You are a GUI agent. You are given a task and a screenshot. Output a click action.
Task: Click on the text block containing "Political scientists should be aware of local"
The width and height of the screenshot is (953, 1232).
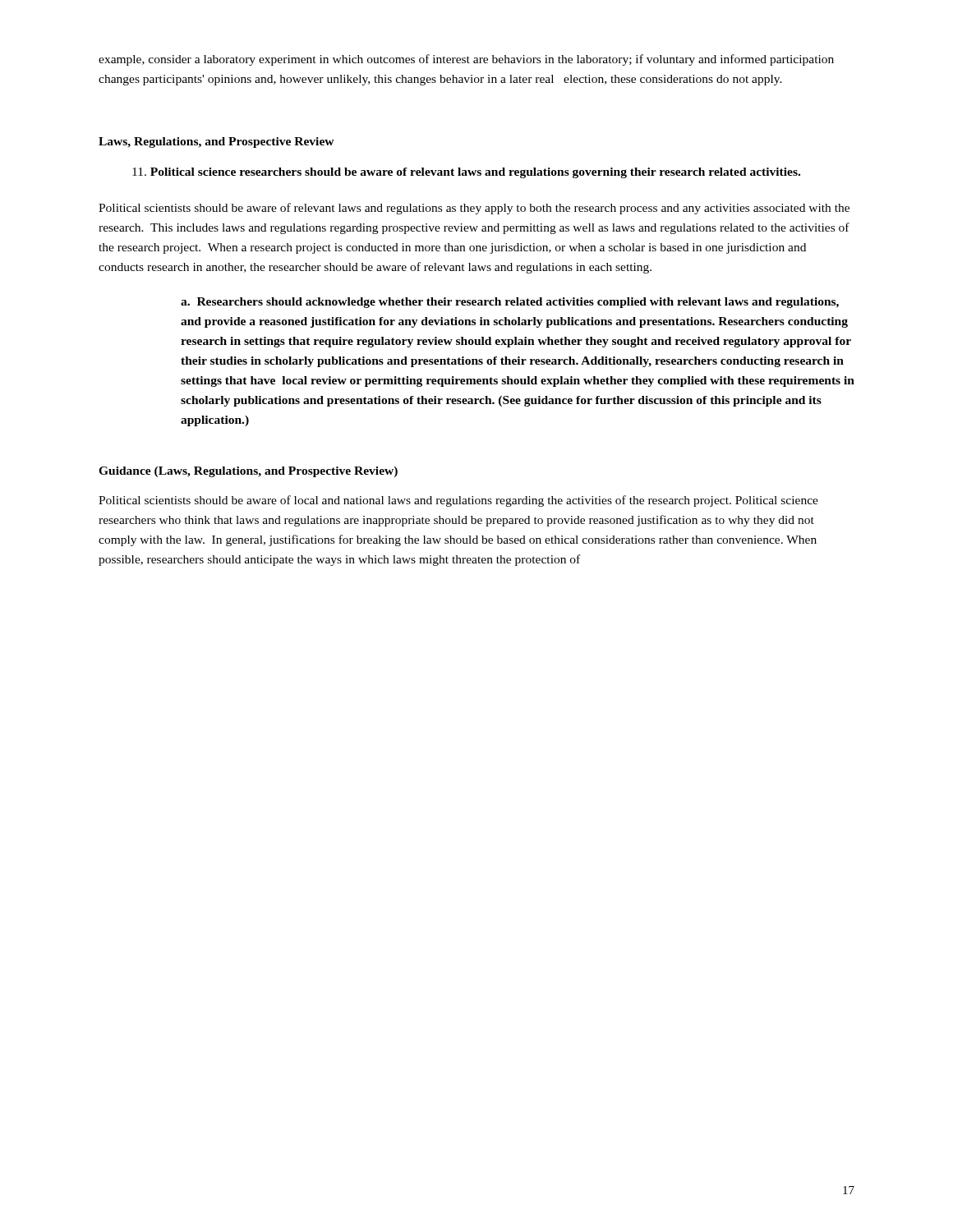pos(458,529)
